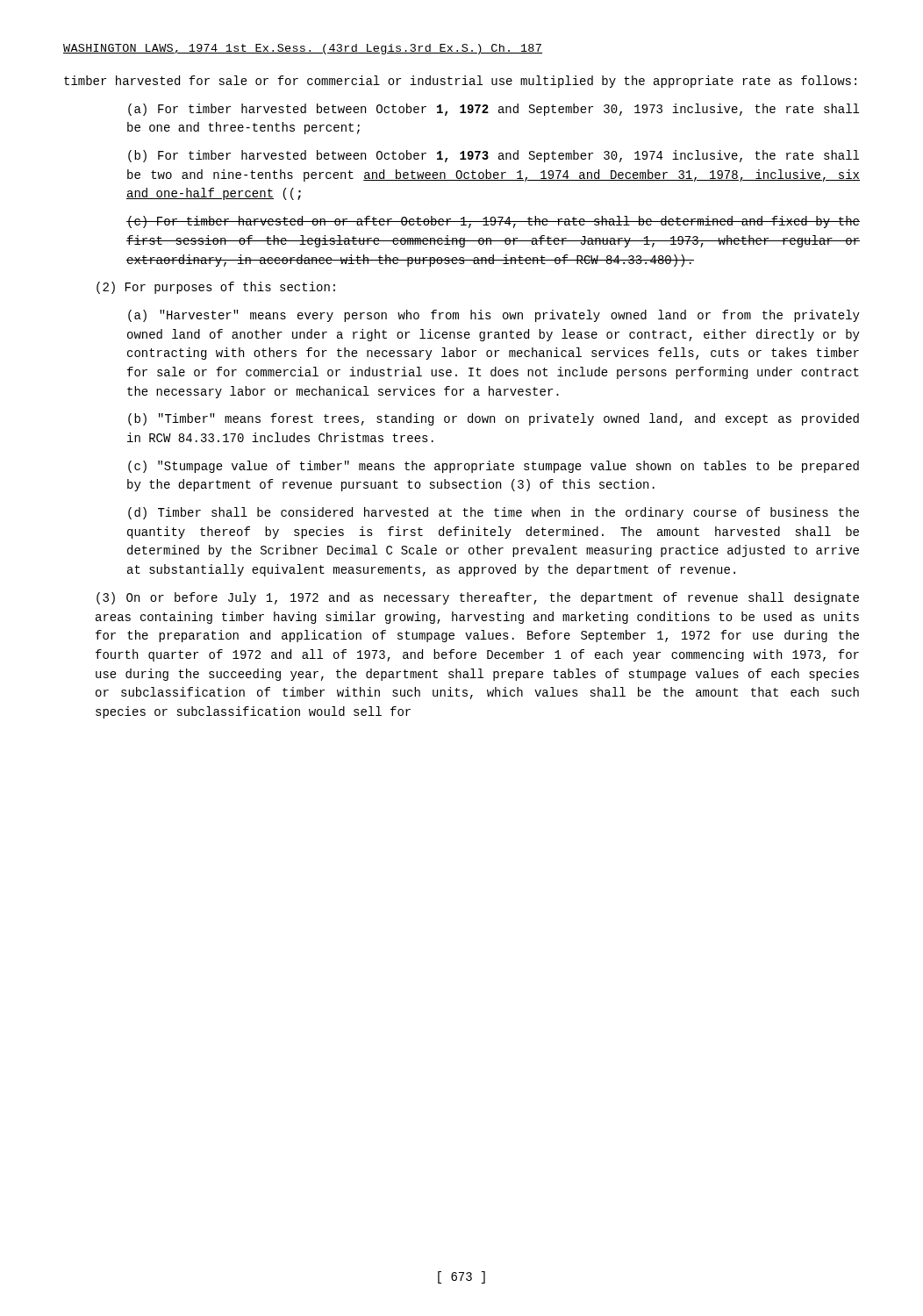
Task: Locate the list item that reads "(b) "Timber" means forest trees,"
Action: pyautogui.click(x=493, y=429)
